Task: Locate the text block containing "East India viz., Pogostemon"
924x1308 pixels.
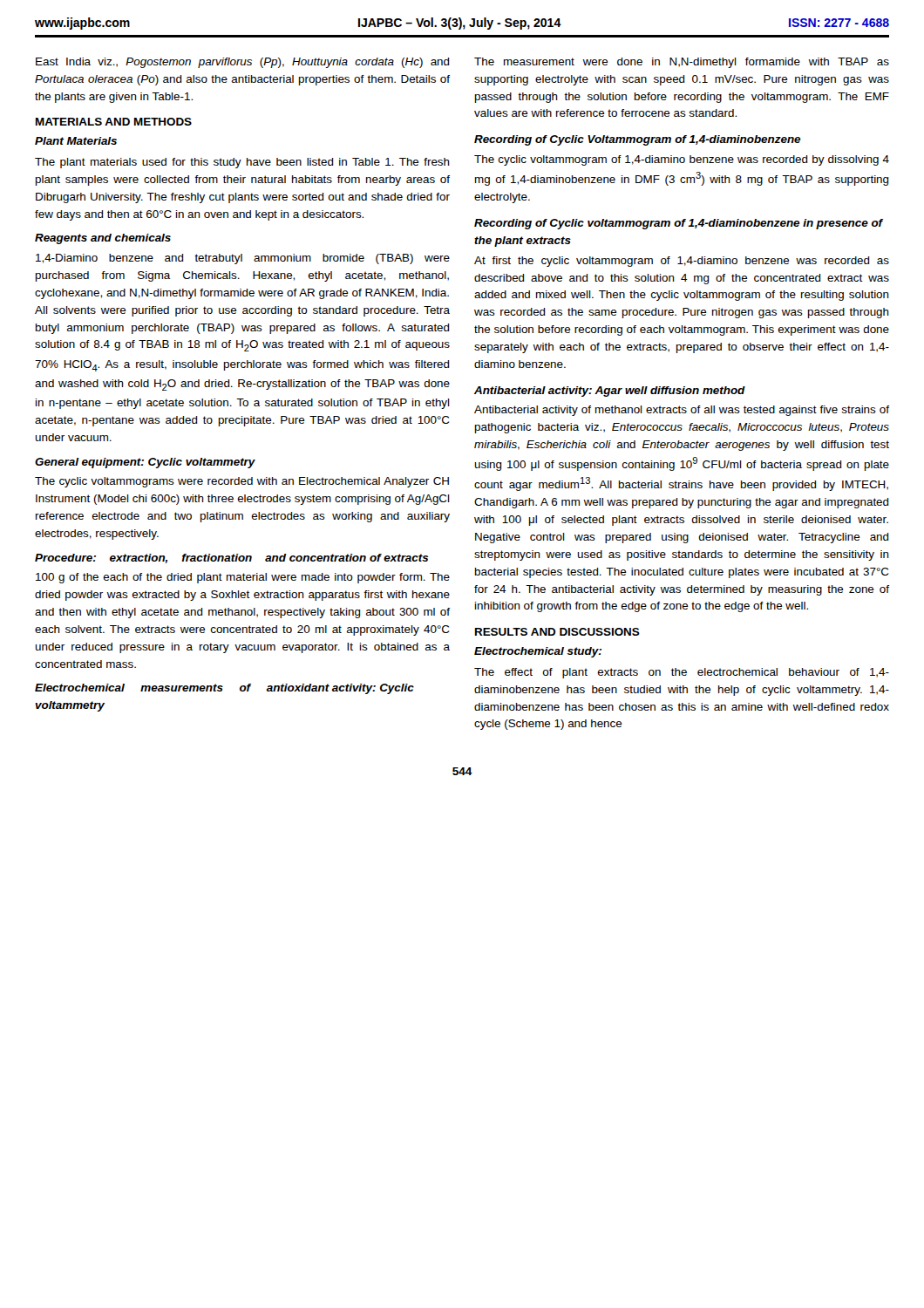Action: 242,79
